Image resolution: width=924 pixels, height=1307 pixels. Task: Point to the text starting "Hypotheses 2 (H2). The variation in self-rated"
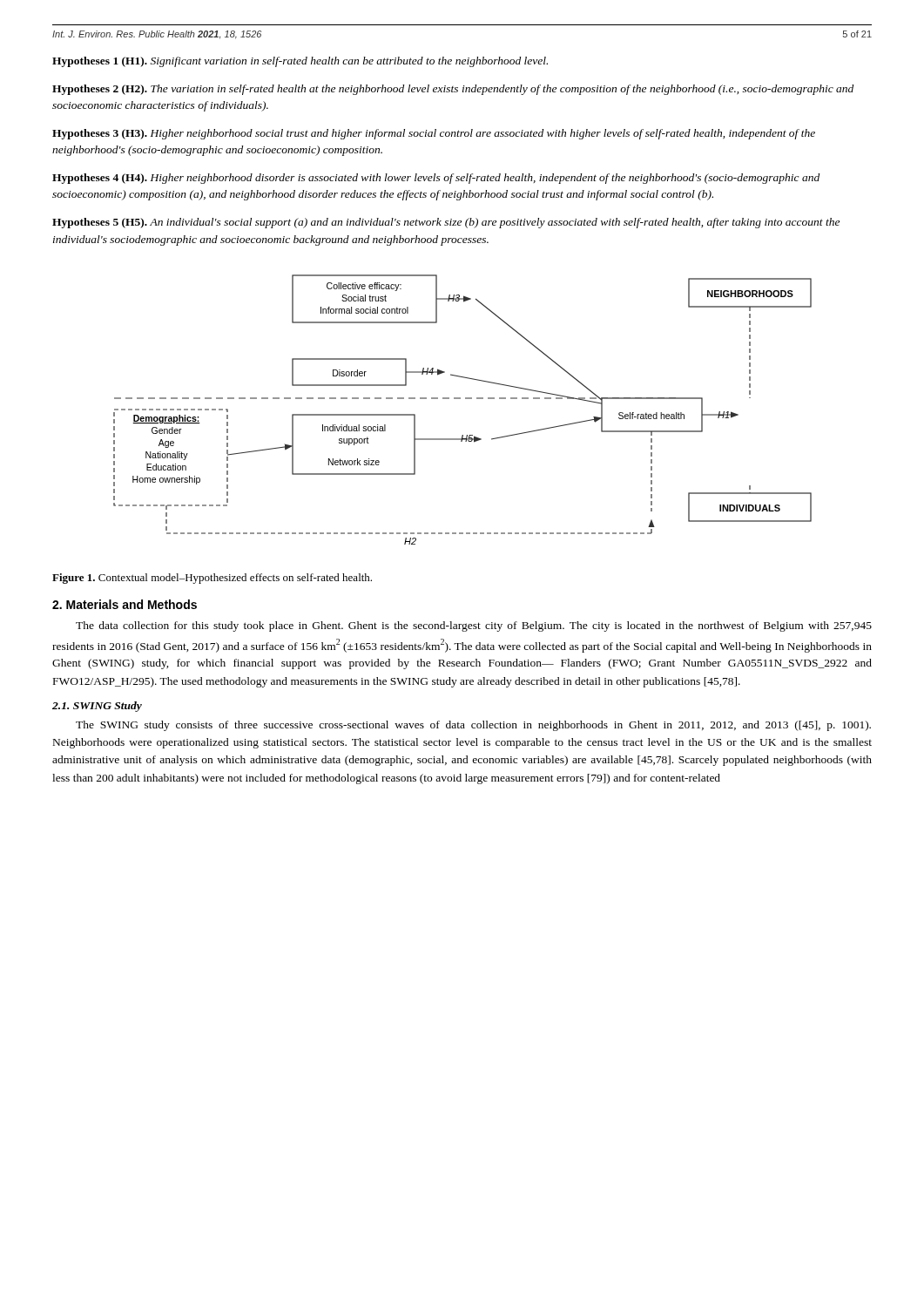pos(453,97)
